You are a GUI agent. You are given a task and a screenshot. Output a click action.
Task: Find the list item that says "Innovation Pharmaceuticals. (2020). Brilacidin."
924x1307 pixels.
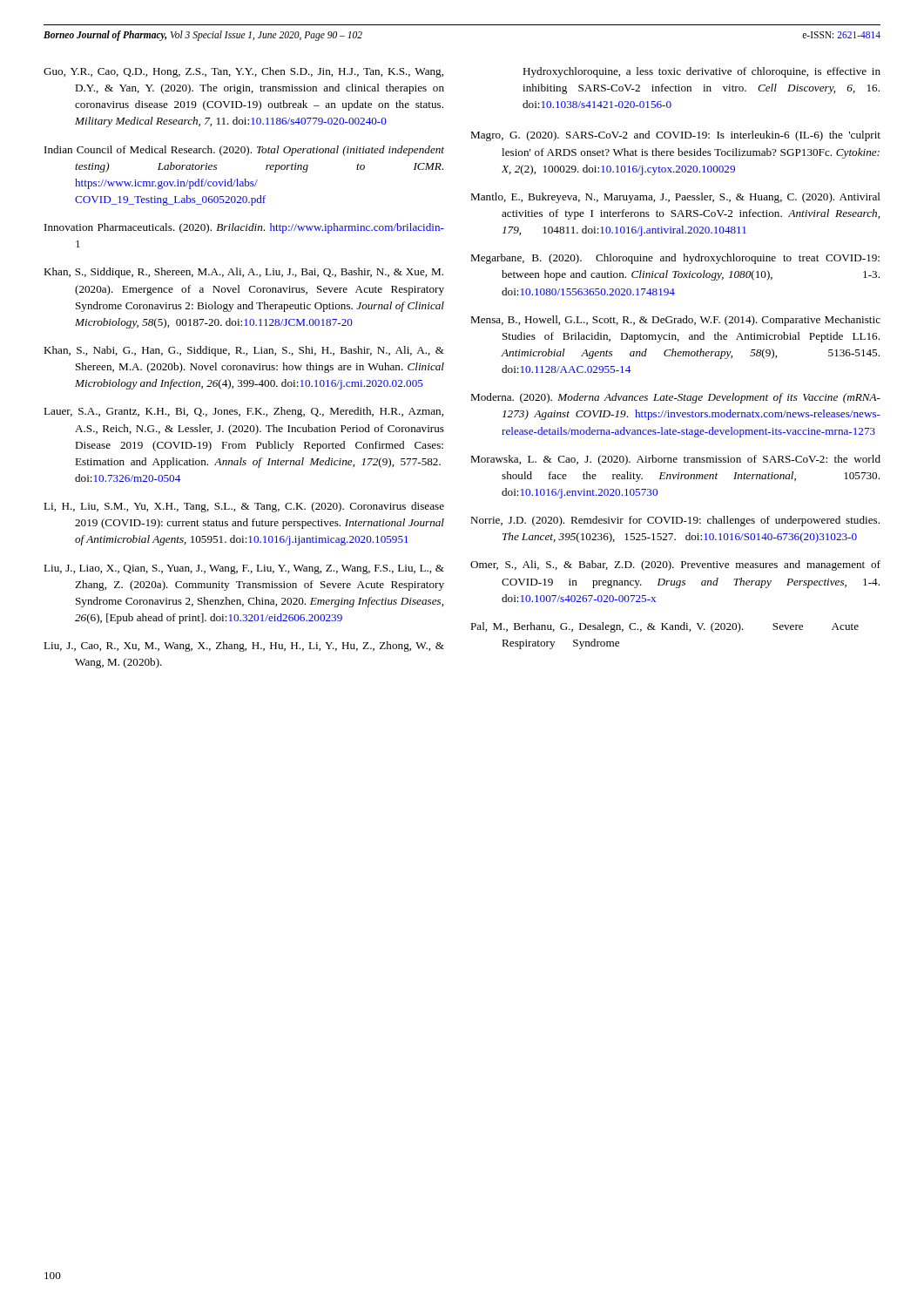tap(244, 235)
